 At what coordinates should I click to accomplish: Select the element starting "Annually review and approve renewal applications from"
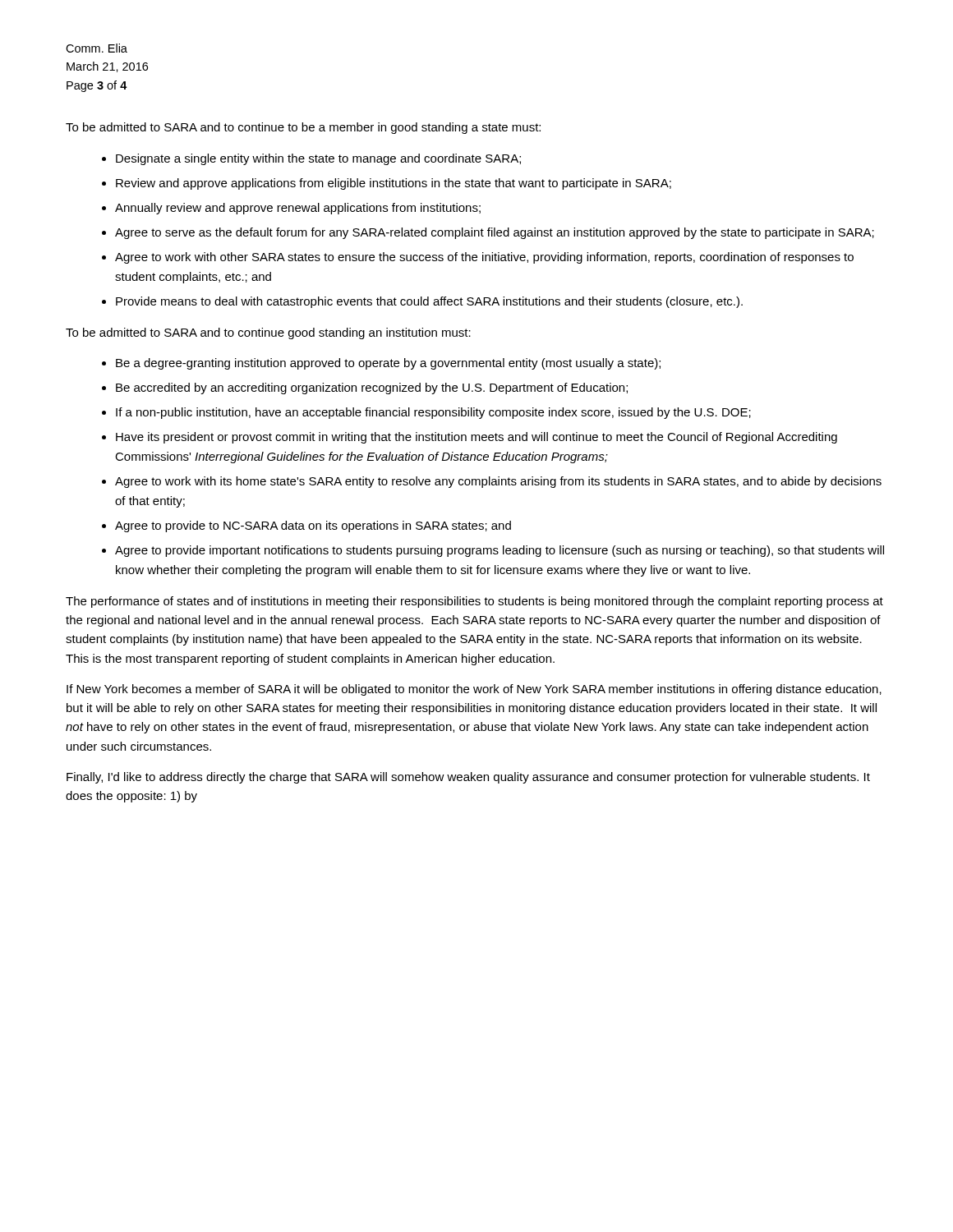click(x=298, y=207)
